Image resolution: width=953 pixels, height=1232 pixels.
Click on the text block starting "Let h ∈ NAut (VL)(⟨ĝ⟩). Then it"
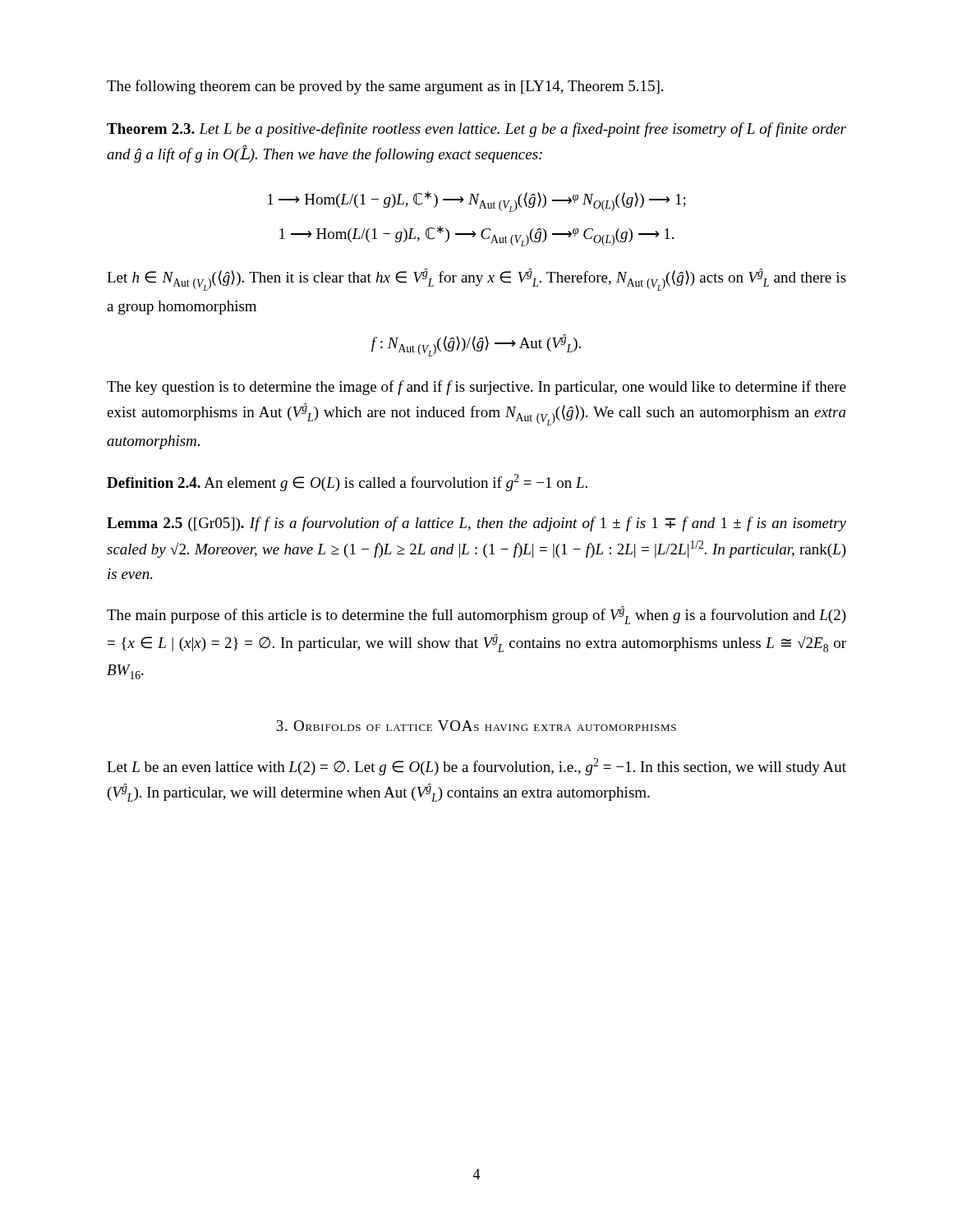[476, 291]
